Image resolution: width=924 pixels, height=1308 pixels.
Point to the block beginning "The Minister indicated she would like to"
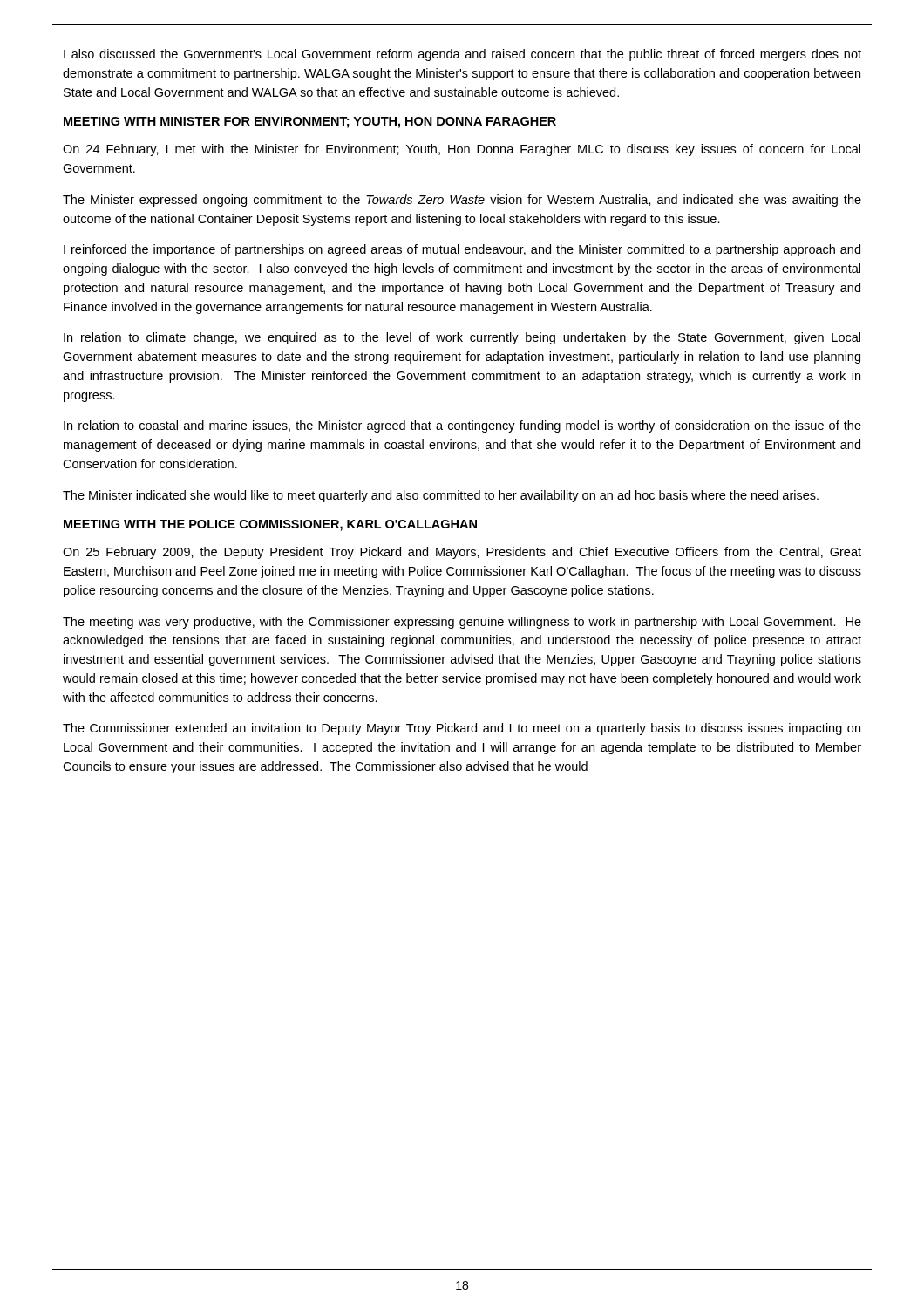click(x=441, y=495)
